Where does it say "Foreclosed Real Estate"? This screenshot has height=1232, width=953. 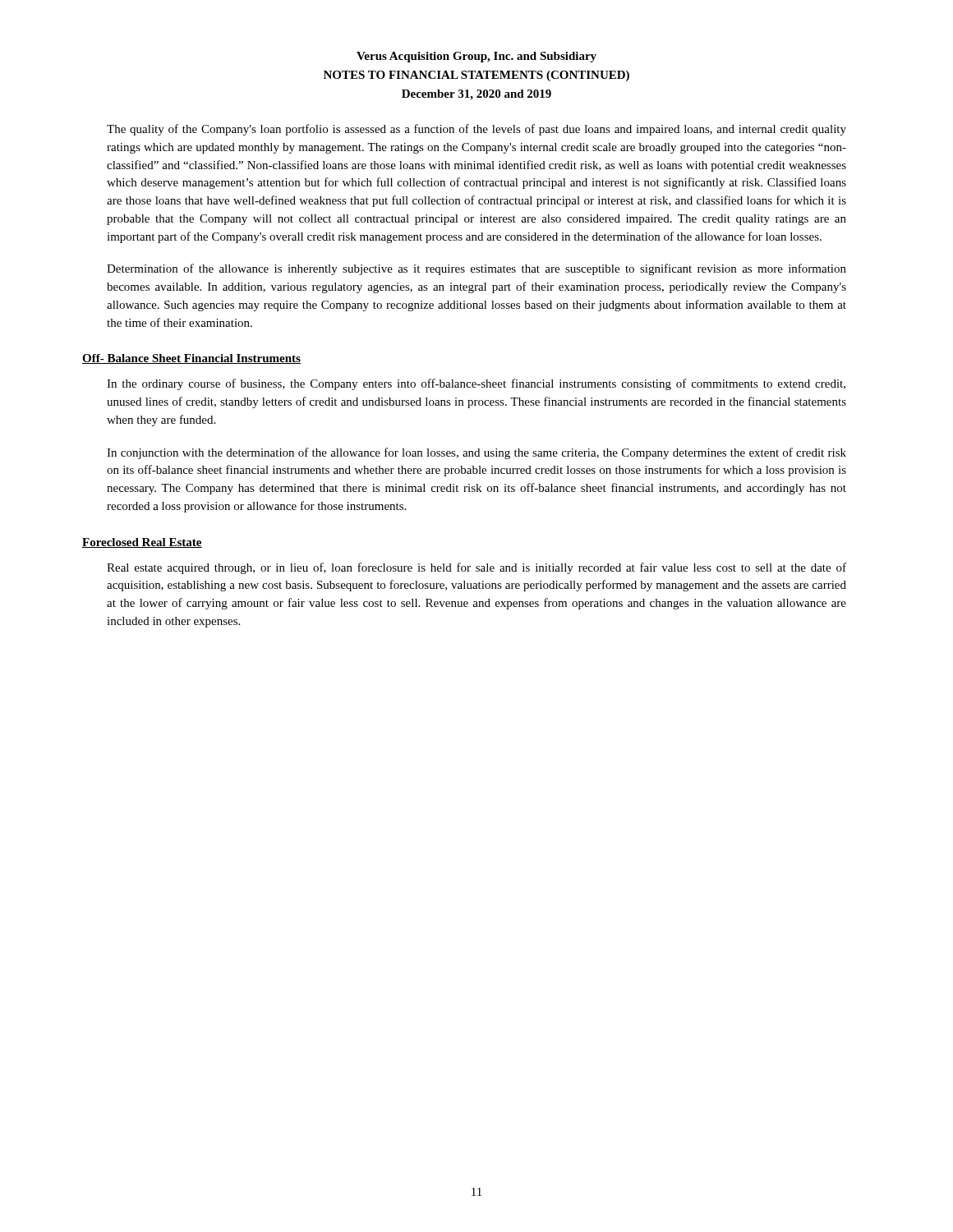142,542
